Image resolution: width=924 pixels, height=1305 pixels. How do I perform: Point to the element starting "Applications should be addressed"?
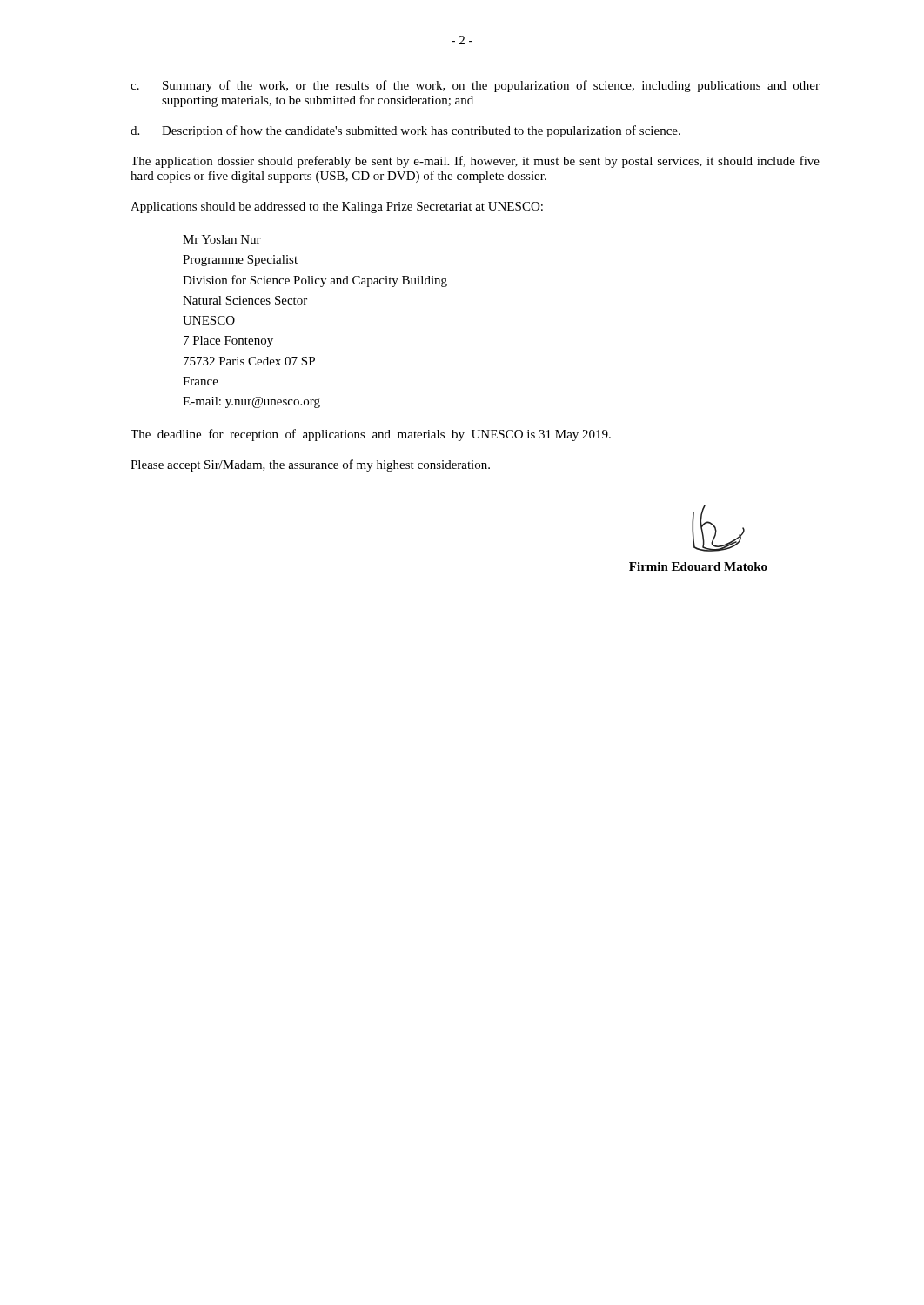(337, 206)
